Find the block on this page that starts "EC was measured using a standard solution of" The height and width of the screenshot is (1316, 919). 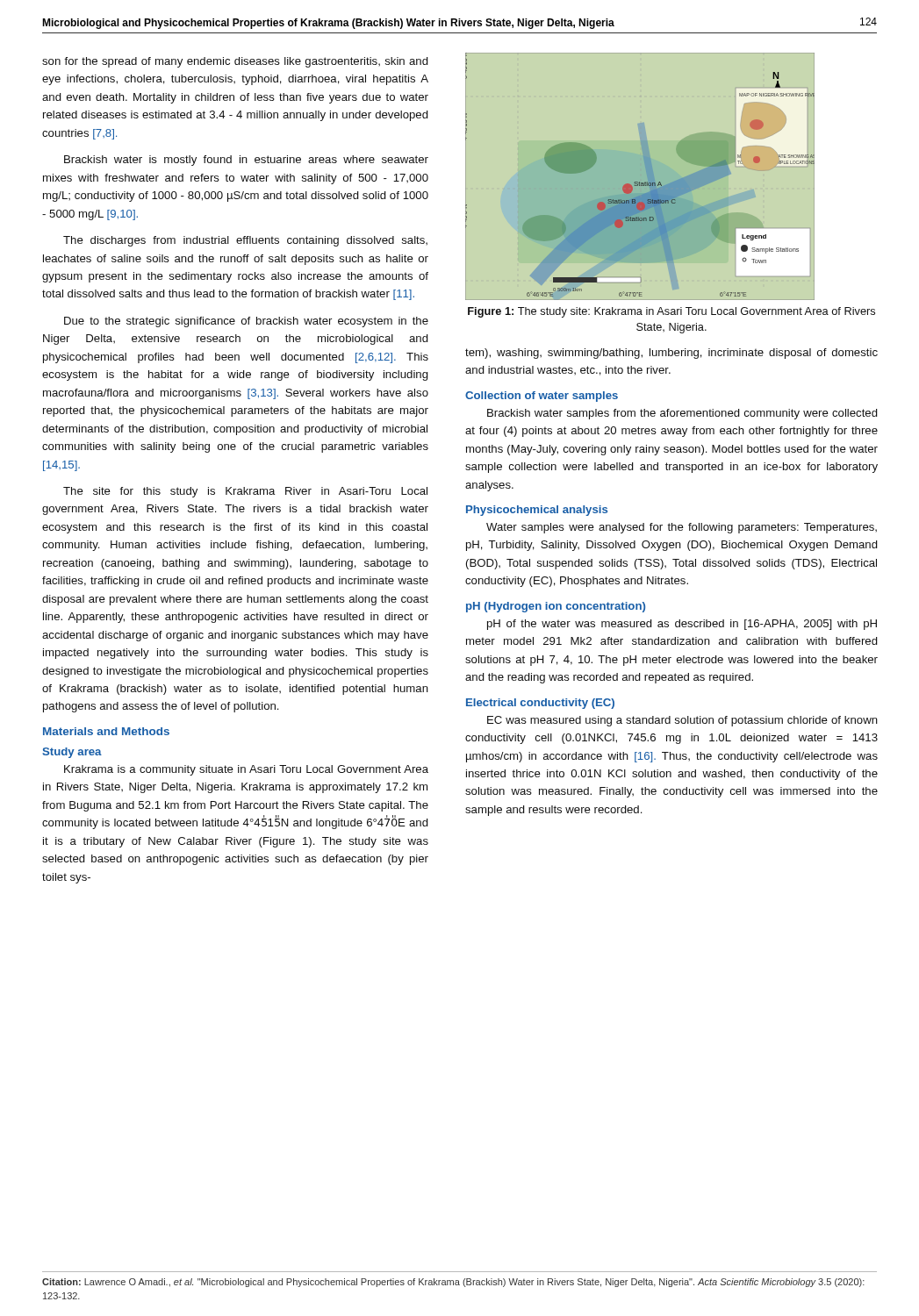pos(671,764)
